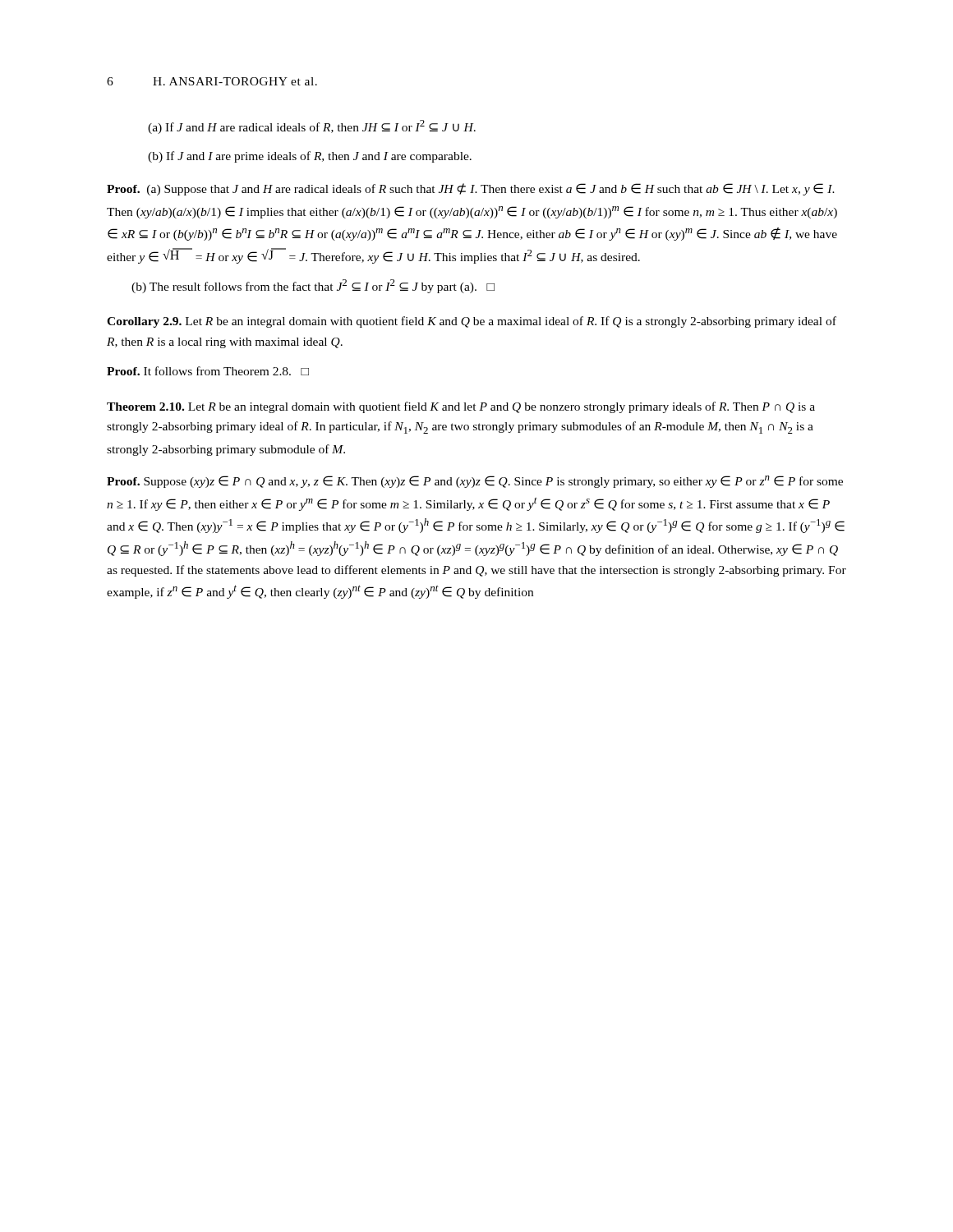The width and height of the screenshot is (953, 1232).
Task: Find the text block that says "Proof. It follows from Theorem 2.8."
Action: (208, 371)
